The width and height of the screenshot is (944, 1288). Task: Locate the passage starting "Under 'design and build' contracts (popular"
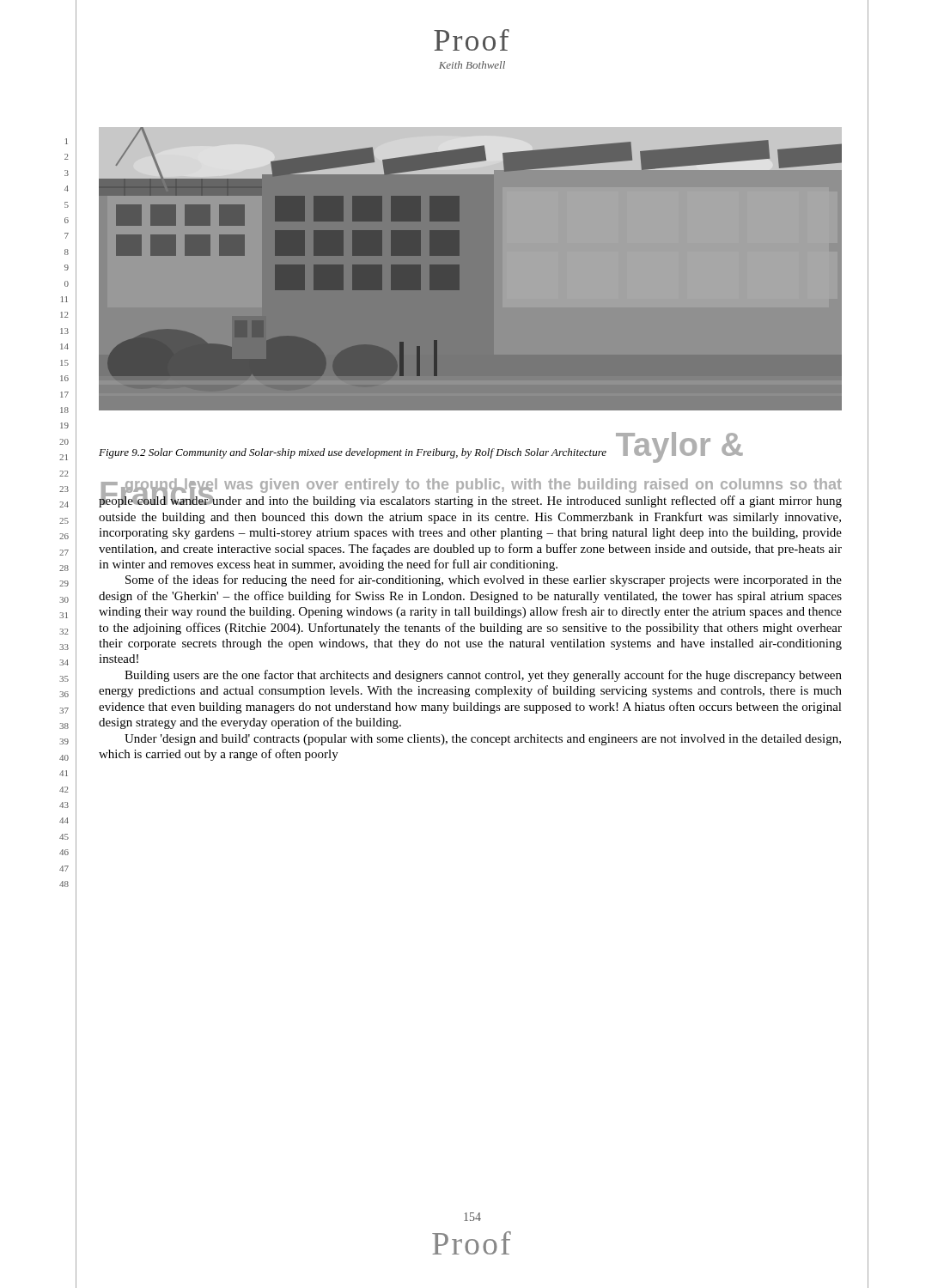point(470,746)
